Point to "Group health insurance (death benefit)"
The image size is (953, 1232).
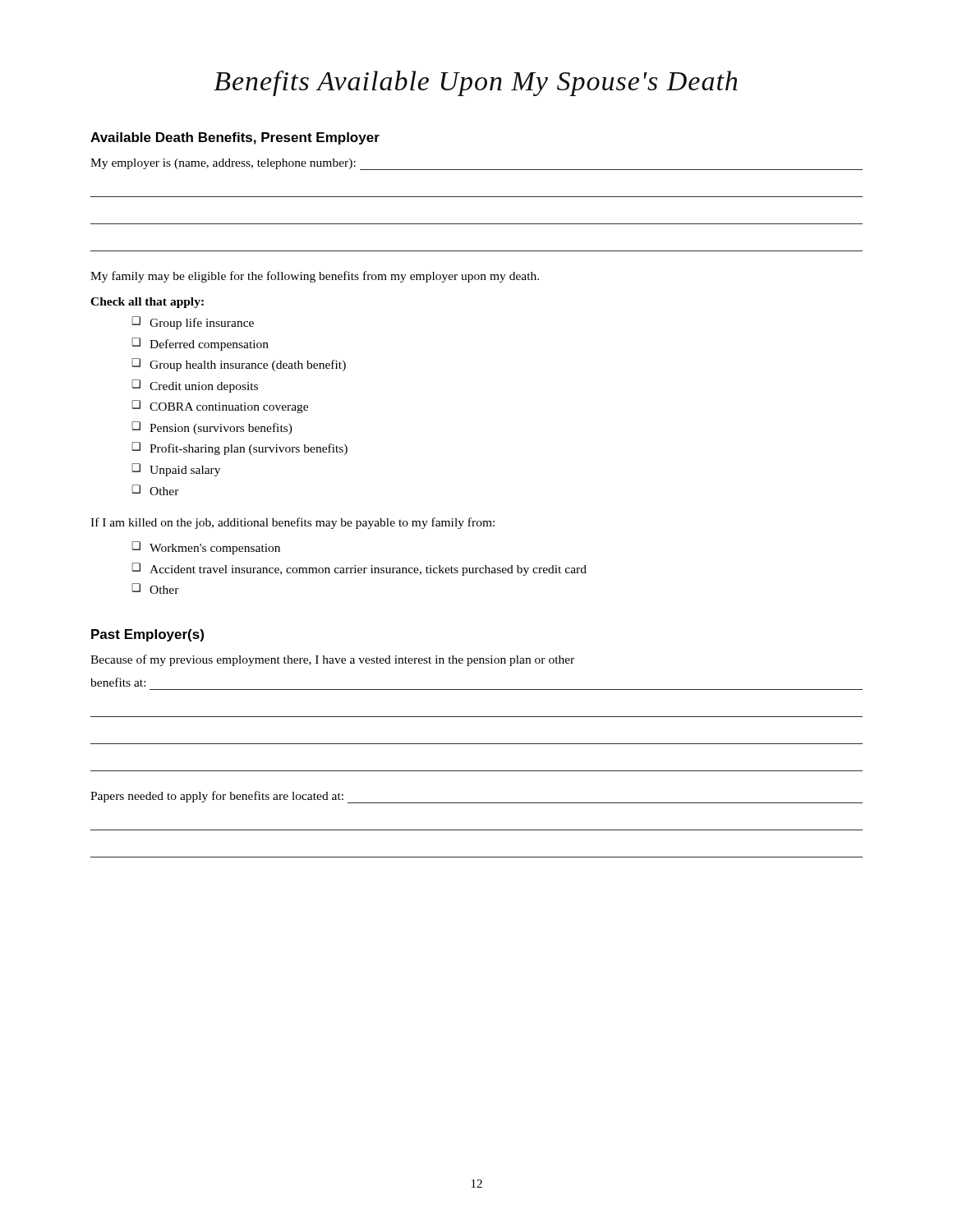click(x=248, y=364)
